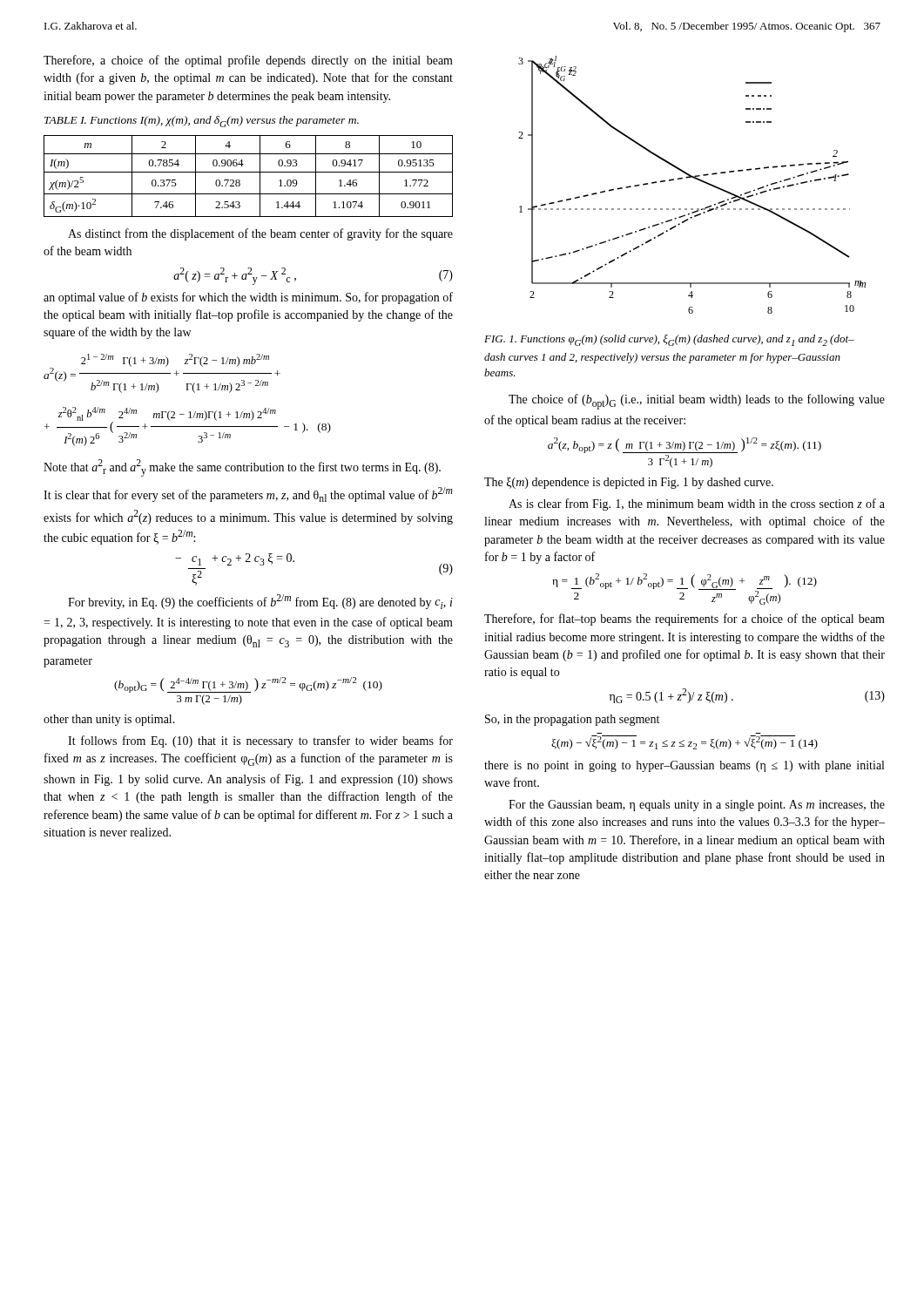Locate the formula containing "a2( z) = a2r + a2y"
Screen dimensions: 1307x924
(x=248, y=276)
